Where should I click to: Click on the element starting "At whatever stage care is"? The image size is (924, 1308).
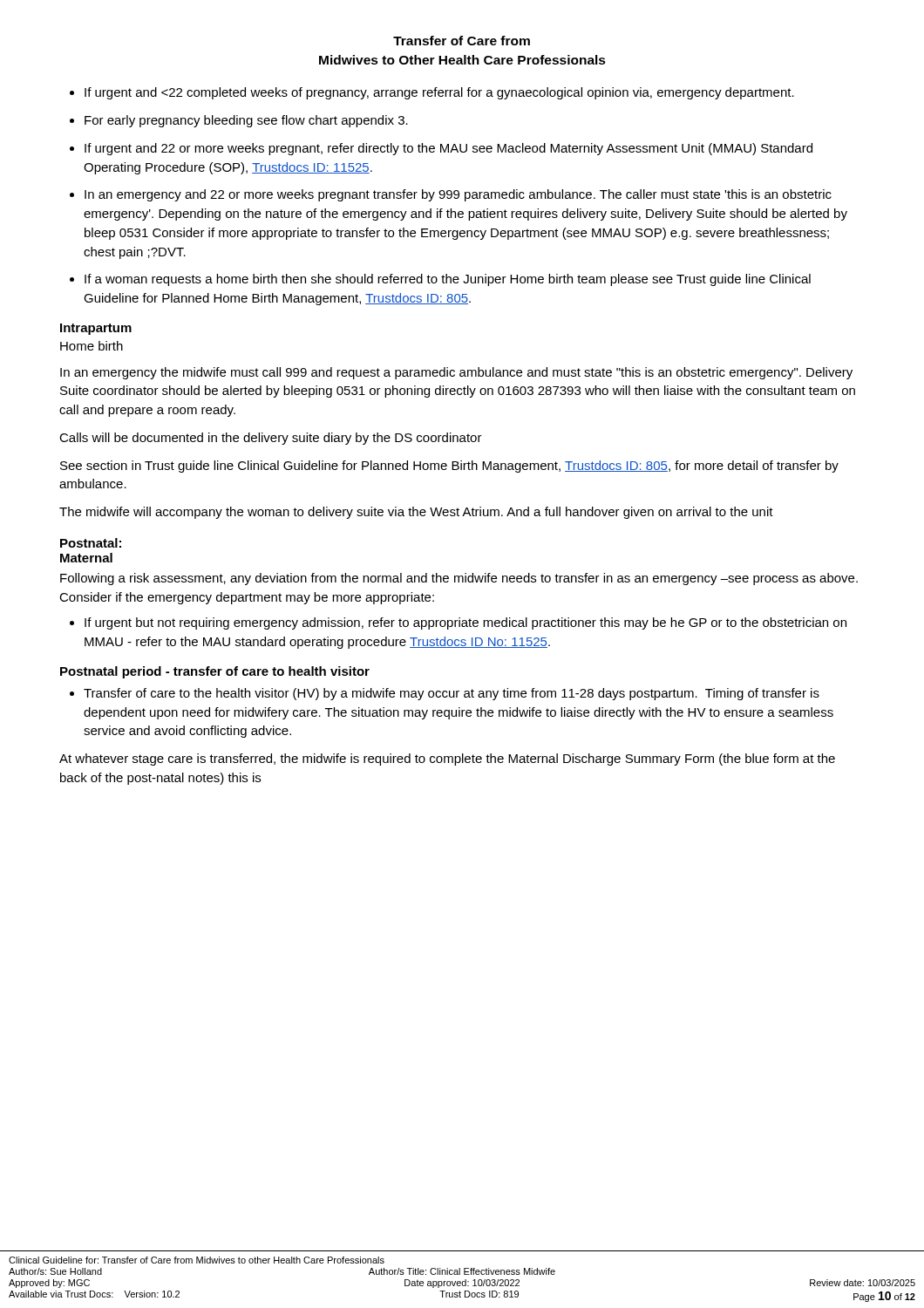tap(447, 768)
